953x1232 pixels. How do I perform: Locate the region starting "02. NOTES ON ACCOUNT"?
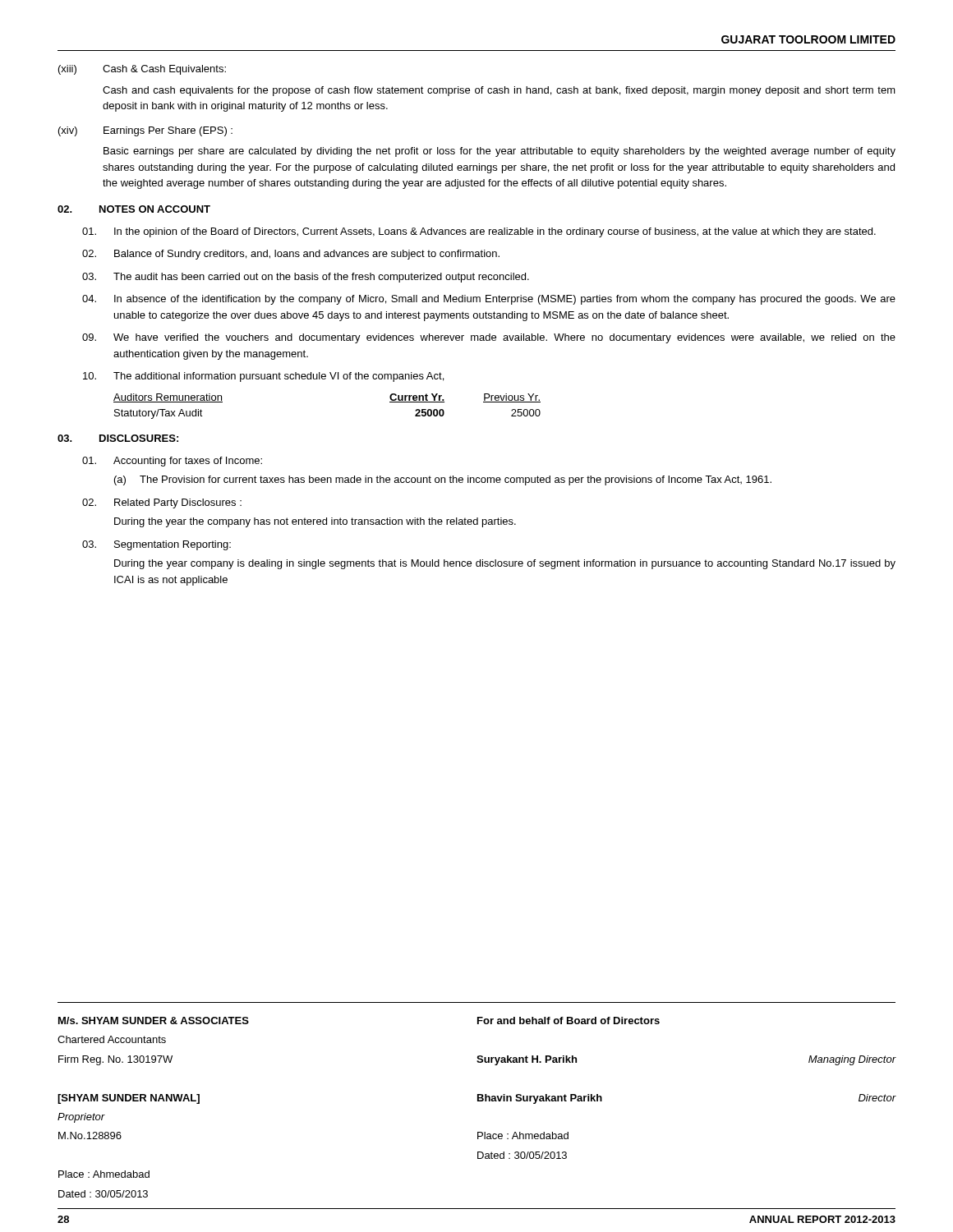tap(134, 209)
